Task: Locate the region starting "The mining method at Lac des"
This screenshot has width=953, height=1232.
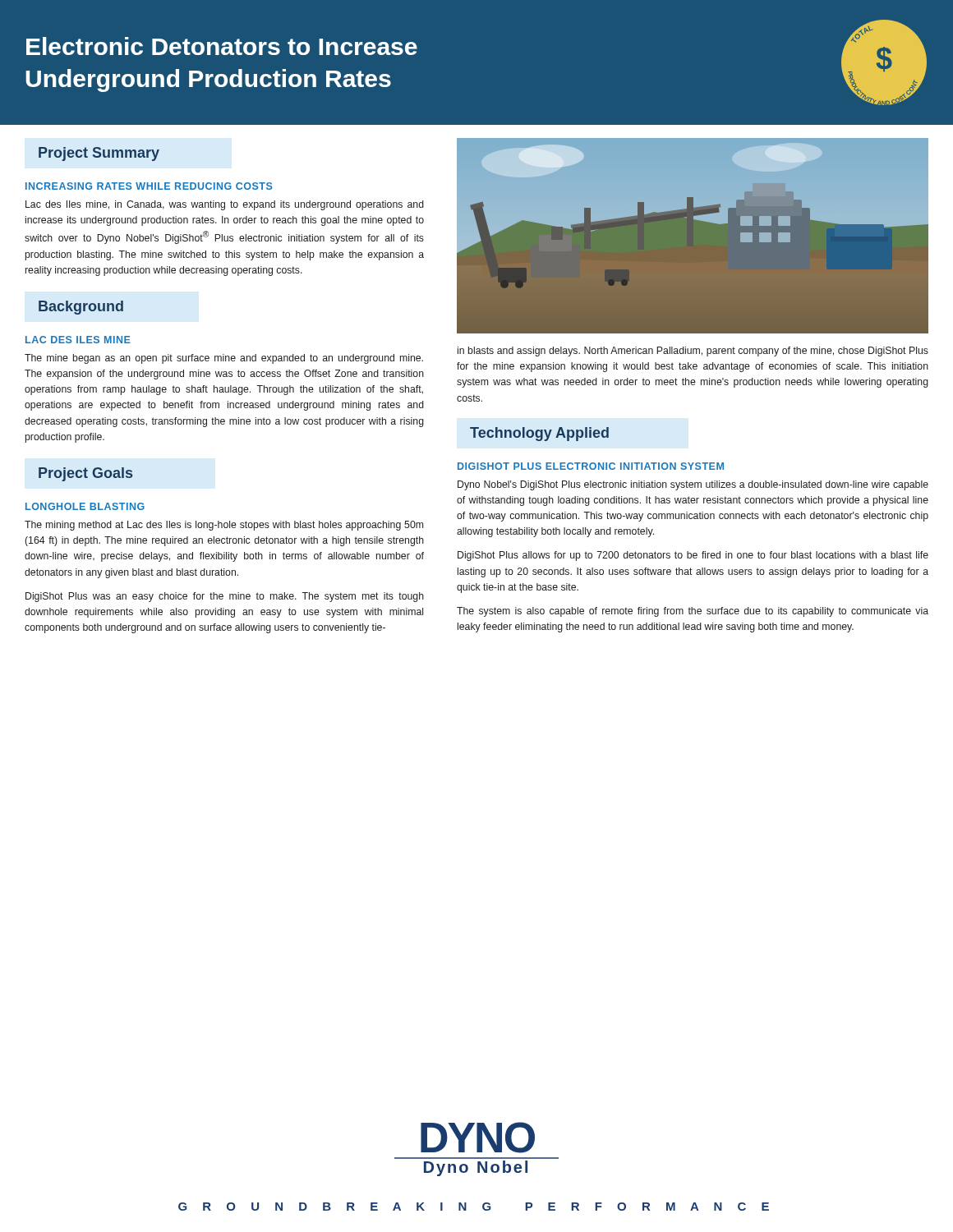Action: point(224,548)
